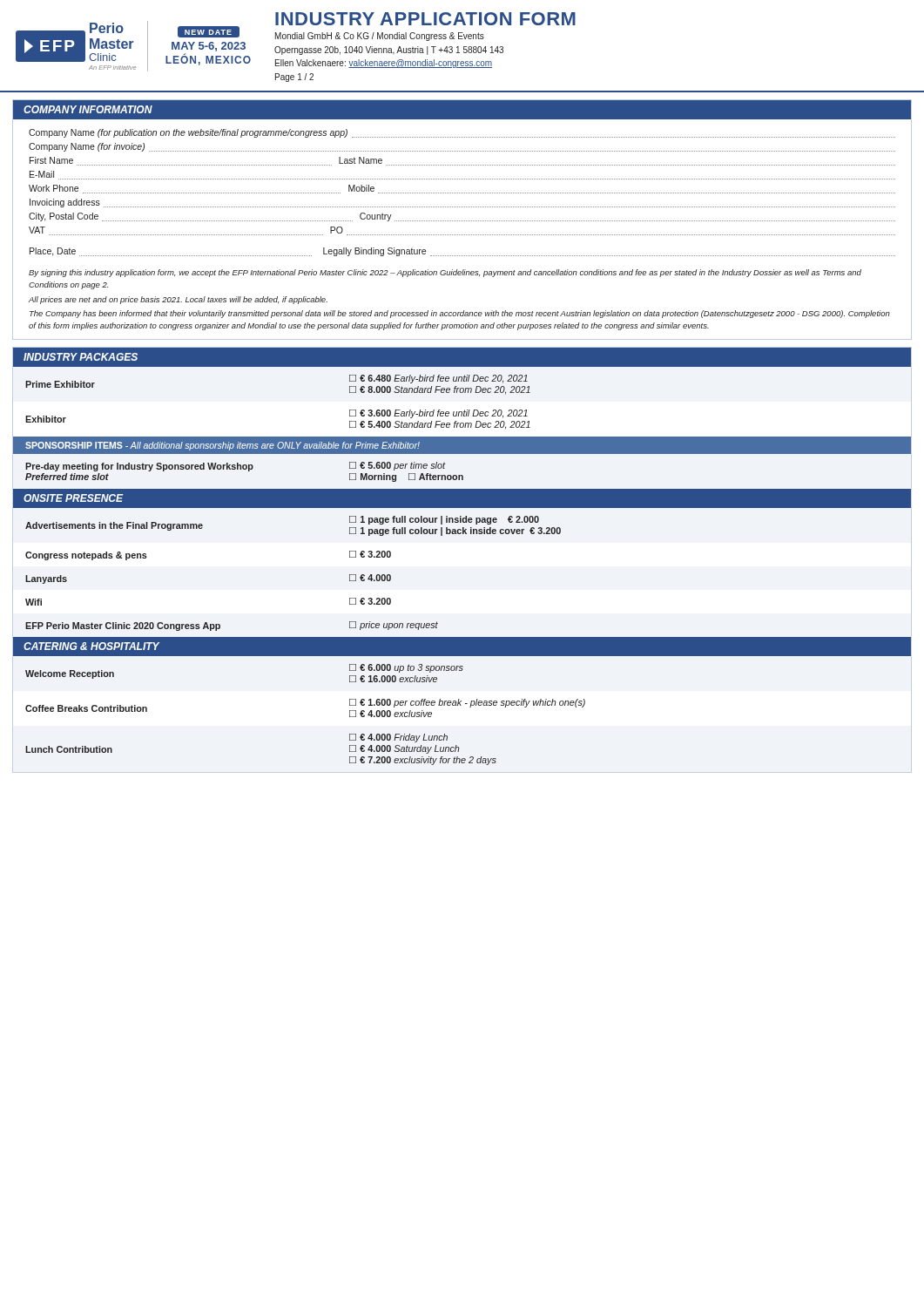Locate the table with the text "☐ € 3.200"
Viewport: 924px width, 1307px height.
pyautogui.click(x=462, y=572)
